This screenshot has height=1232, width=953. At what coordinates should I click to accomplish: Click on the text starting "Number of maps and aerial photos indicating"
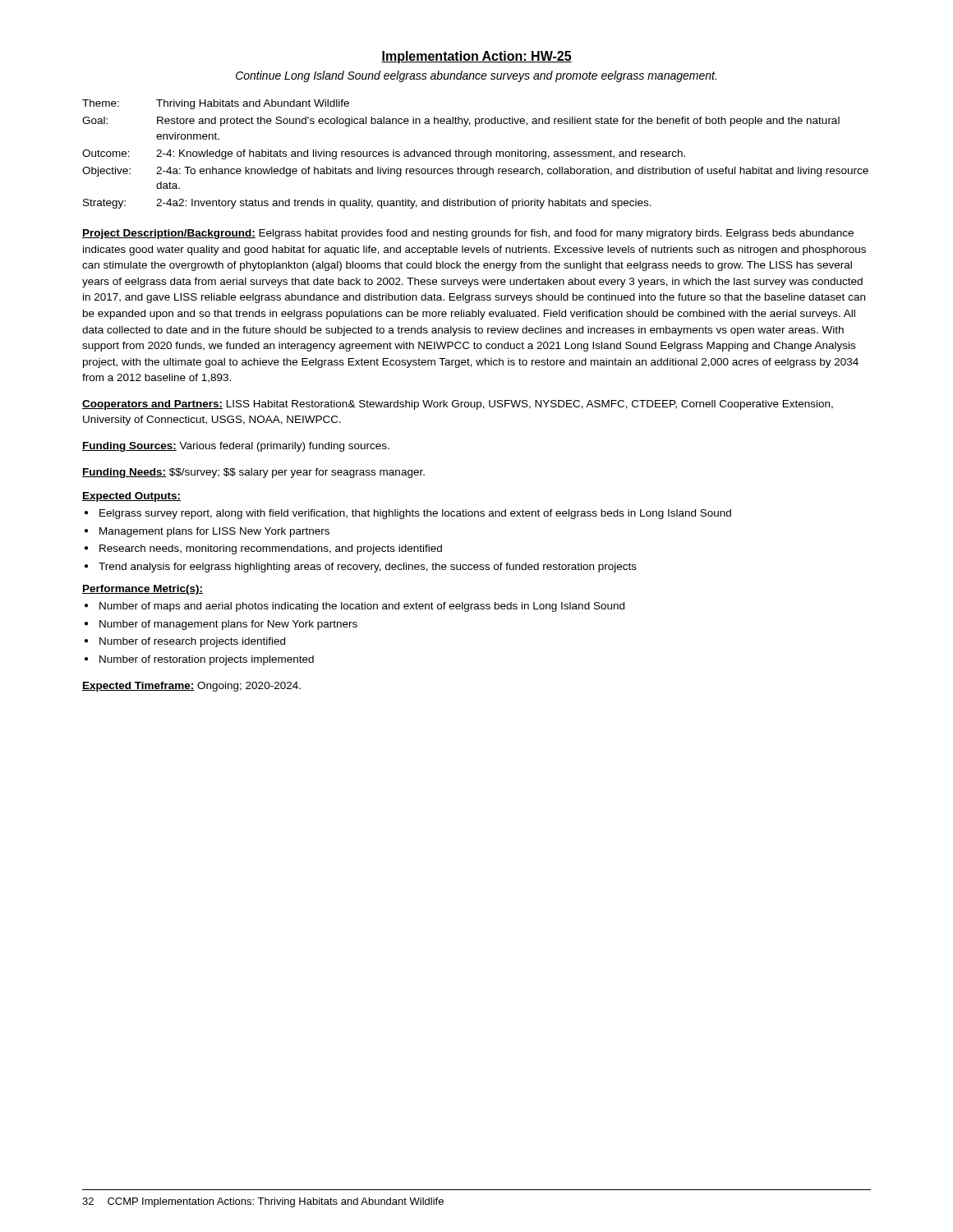click(362, 606)
